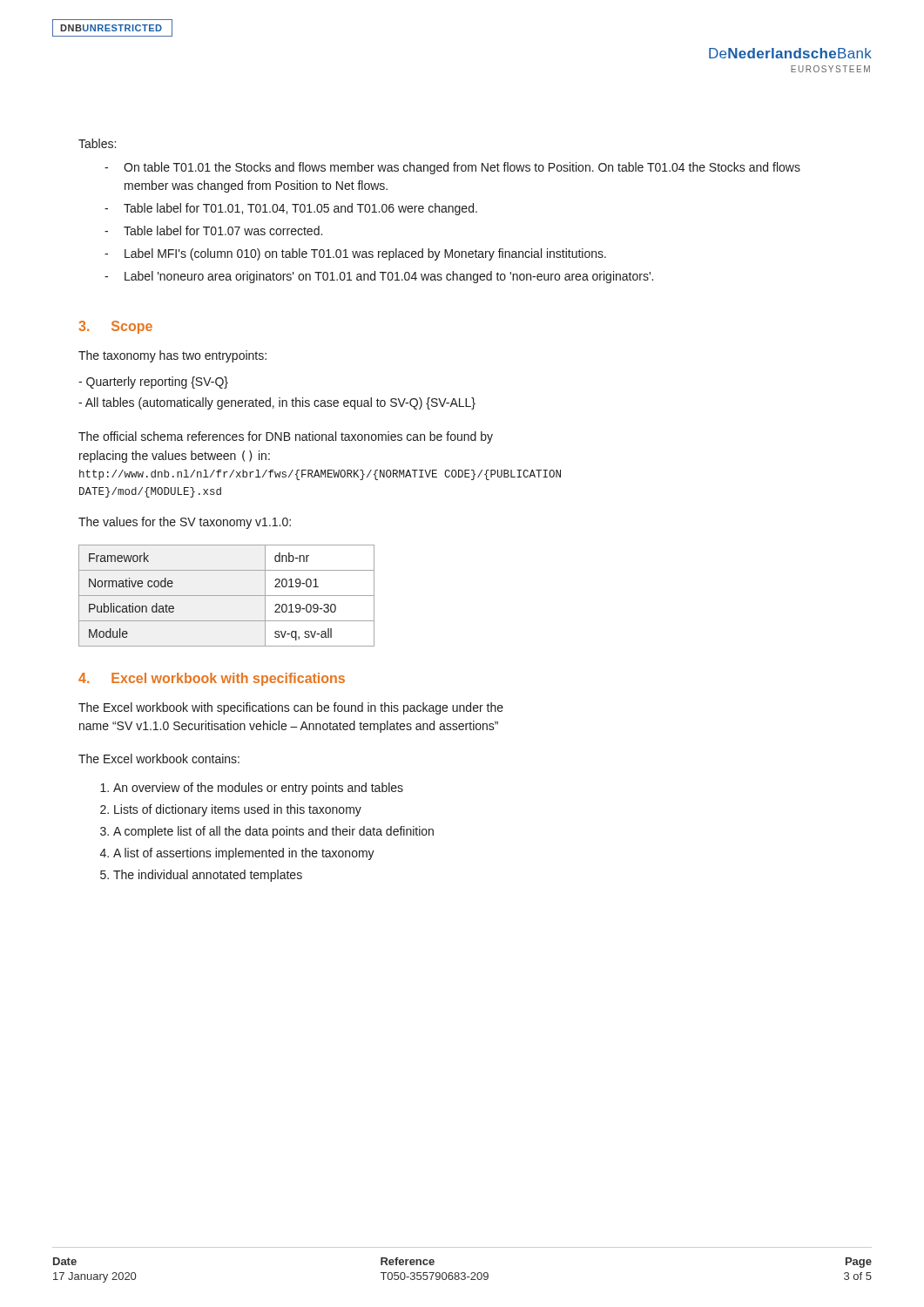The width and height of the screenshot is (924, 1307).
Task: Click on the list item with the text "- Label 'noneuro area originators'"
Action: [379, 276]
